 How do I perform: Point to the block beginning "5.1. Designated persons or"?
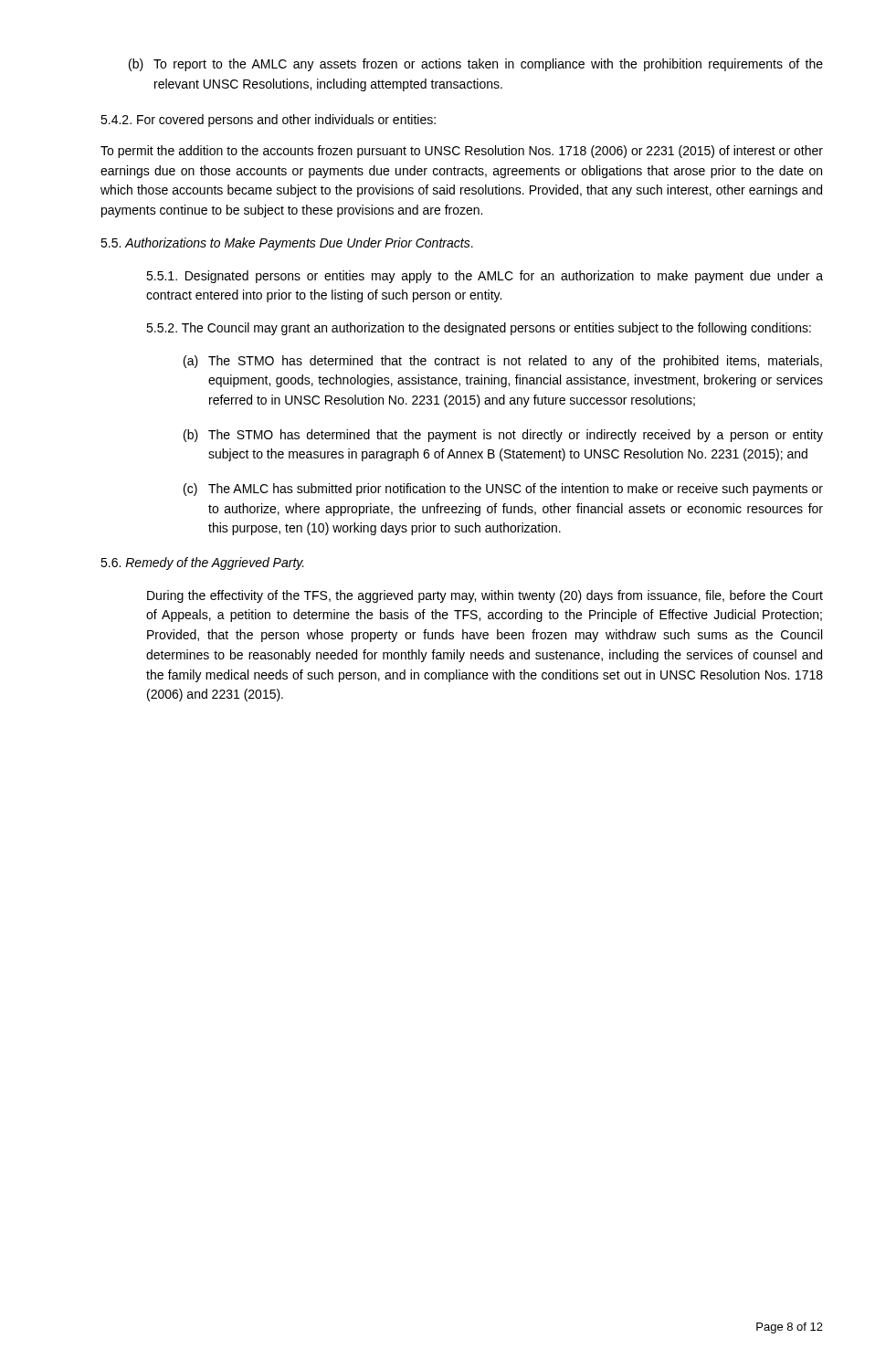tap(485, 285)
